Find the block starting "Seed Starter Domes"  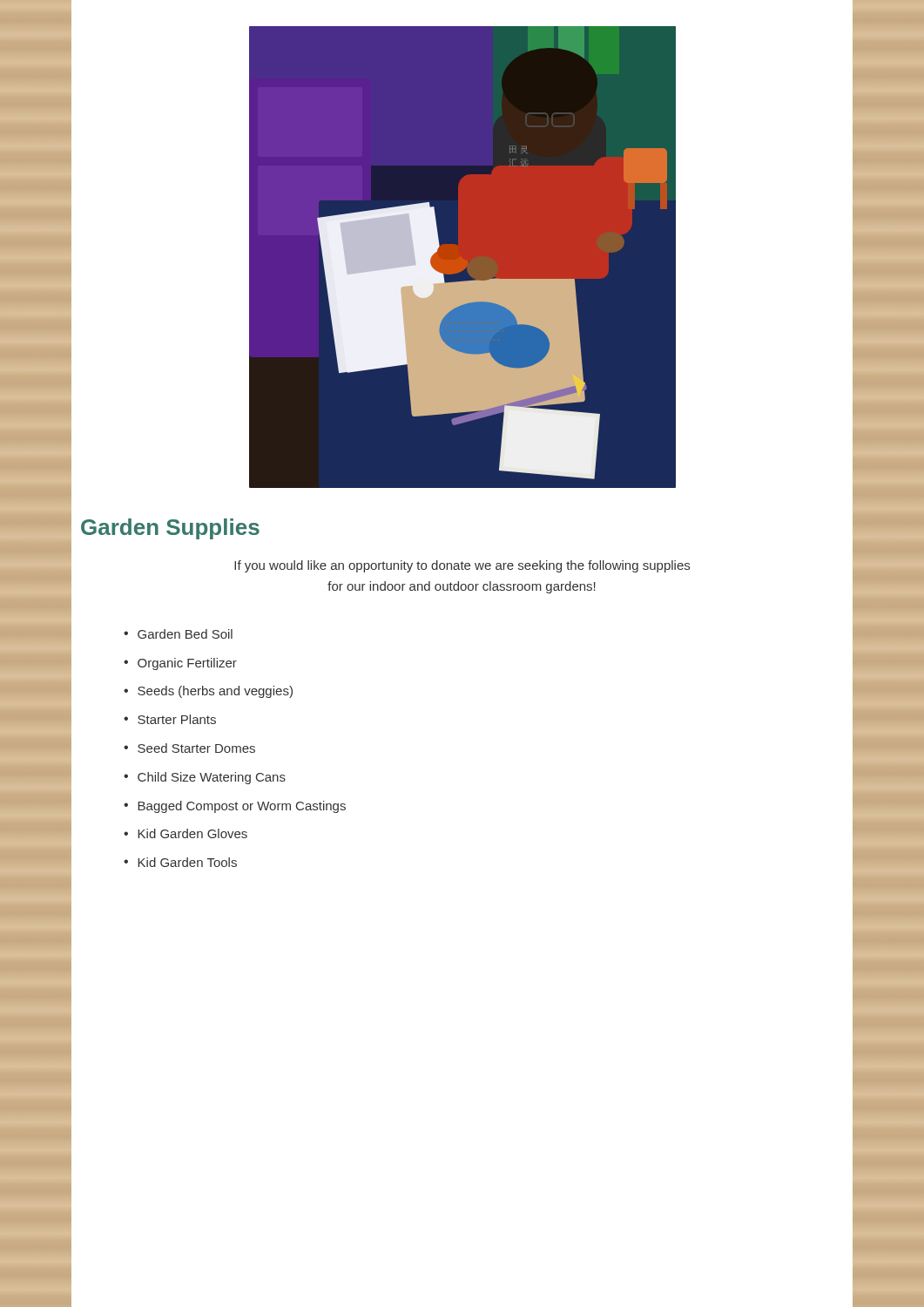[196, 748]
